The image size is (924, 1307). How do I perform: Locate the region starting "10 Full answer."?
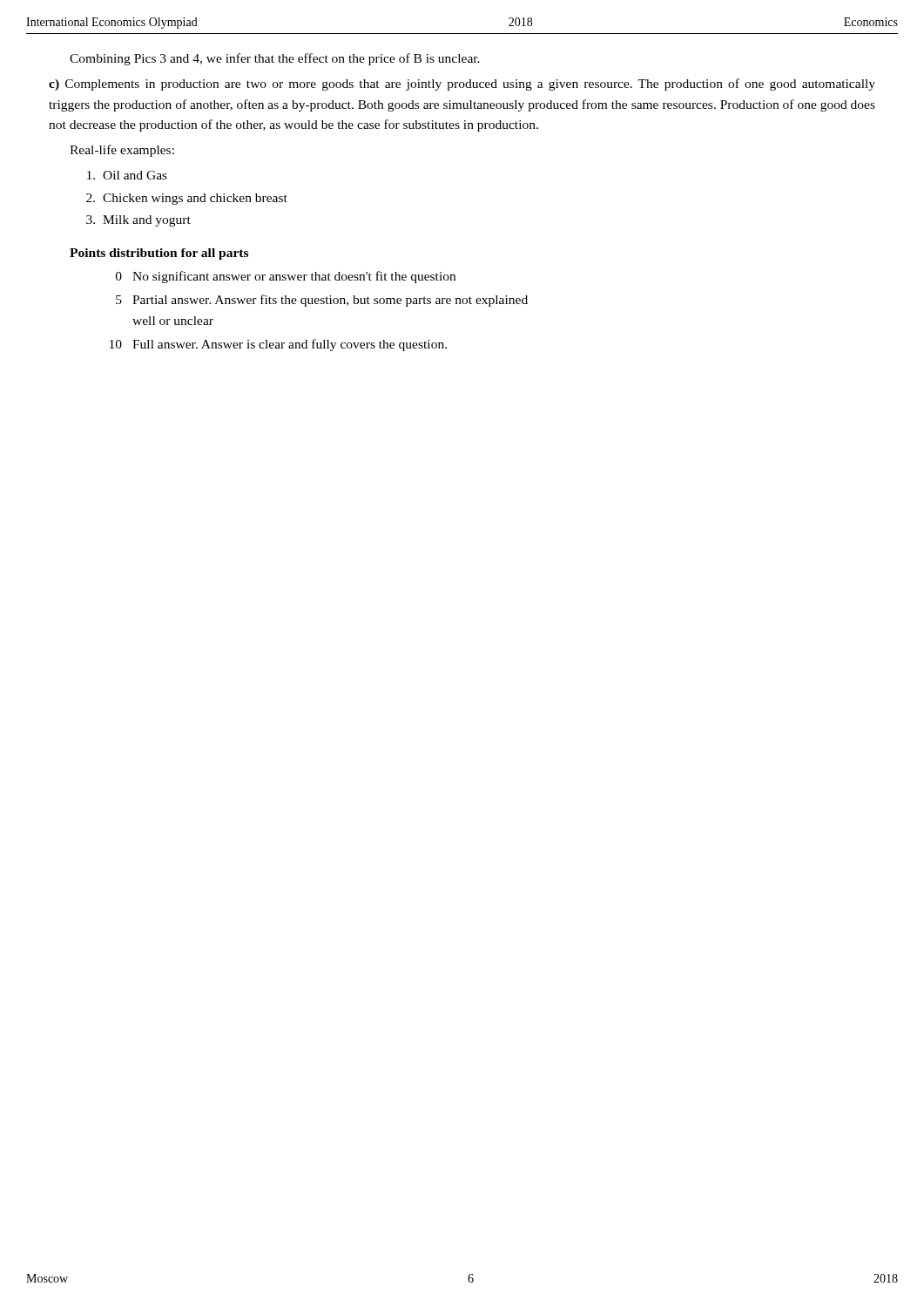[278, 345]
